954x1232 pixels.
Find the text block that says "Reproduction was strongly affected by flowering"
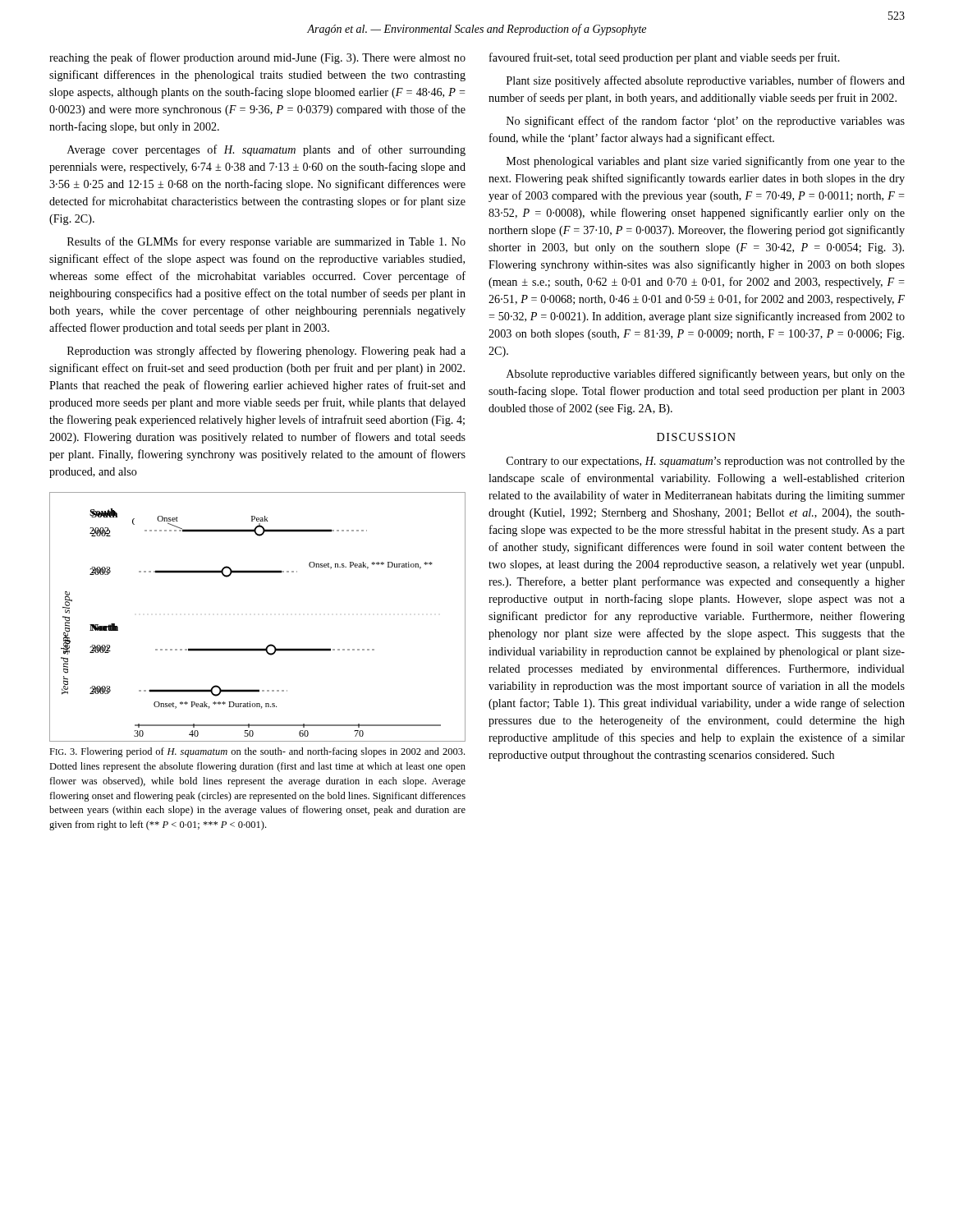257,412
